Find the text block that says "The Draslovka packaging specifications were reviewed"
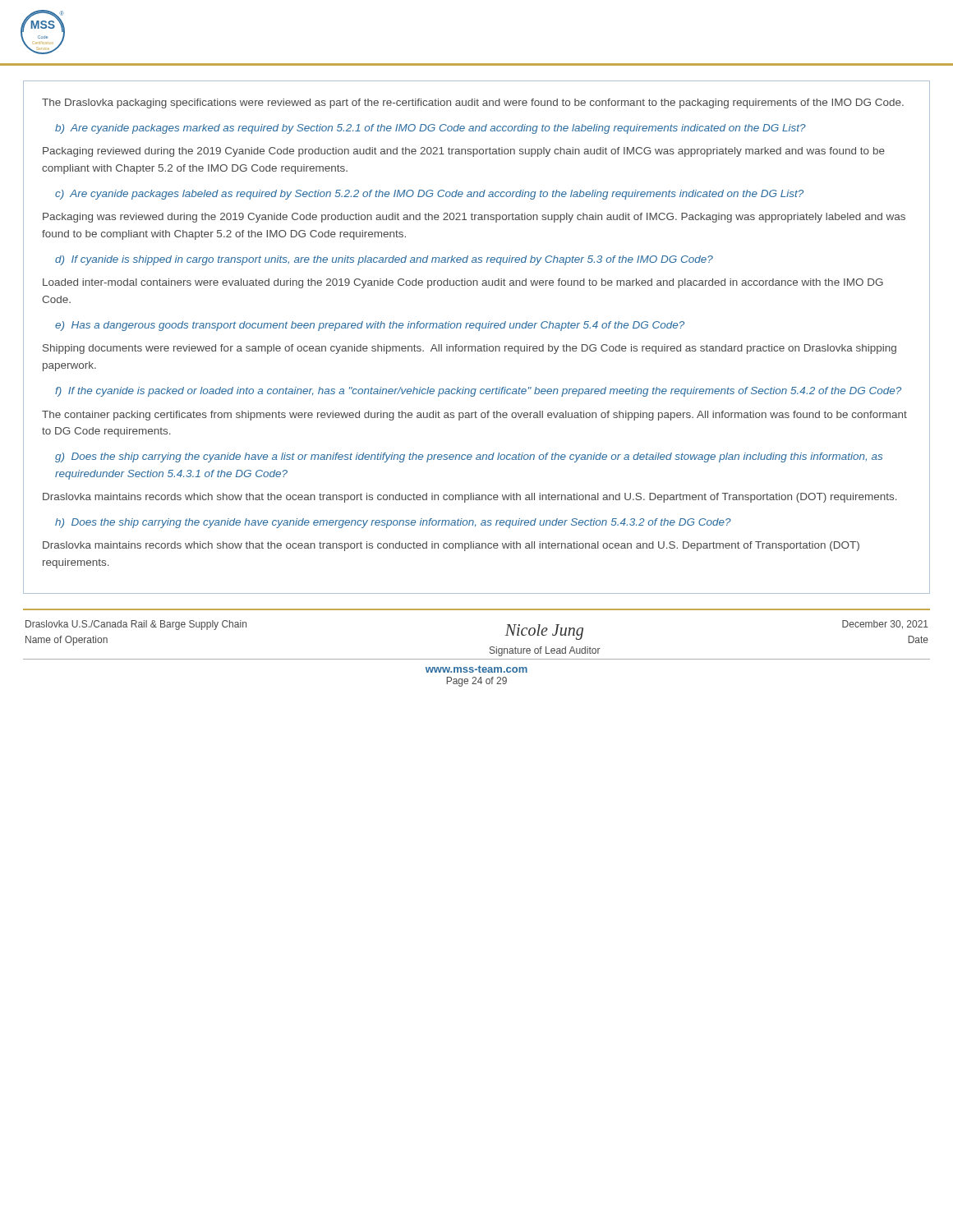Screen dimensions: 1232x953 (x=473, y=102)
